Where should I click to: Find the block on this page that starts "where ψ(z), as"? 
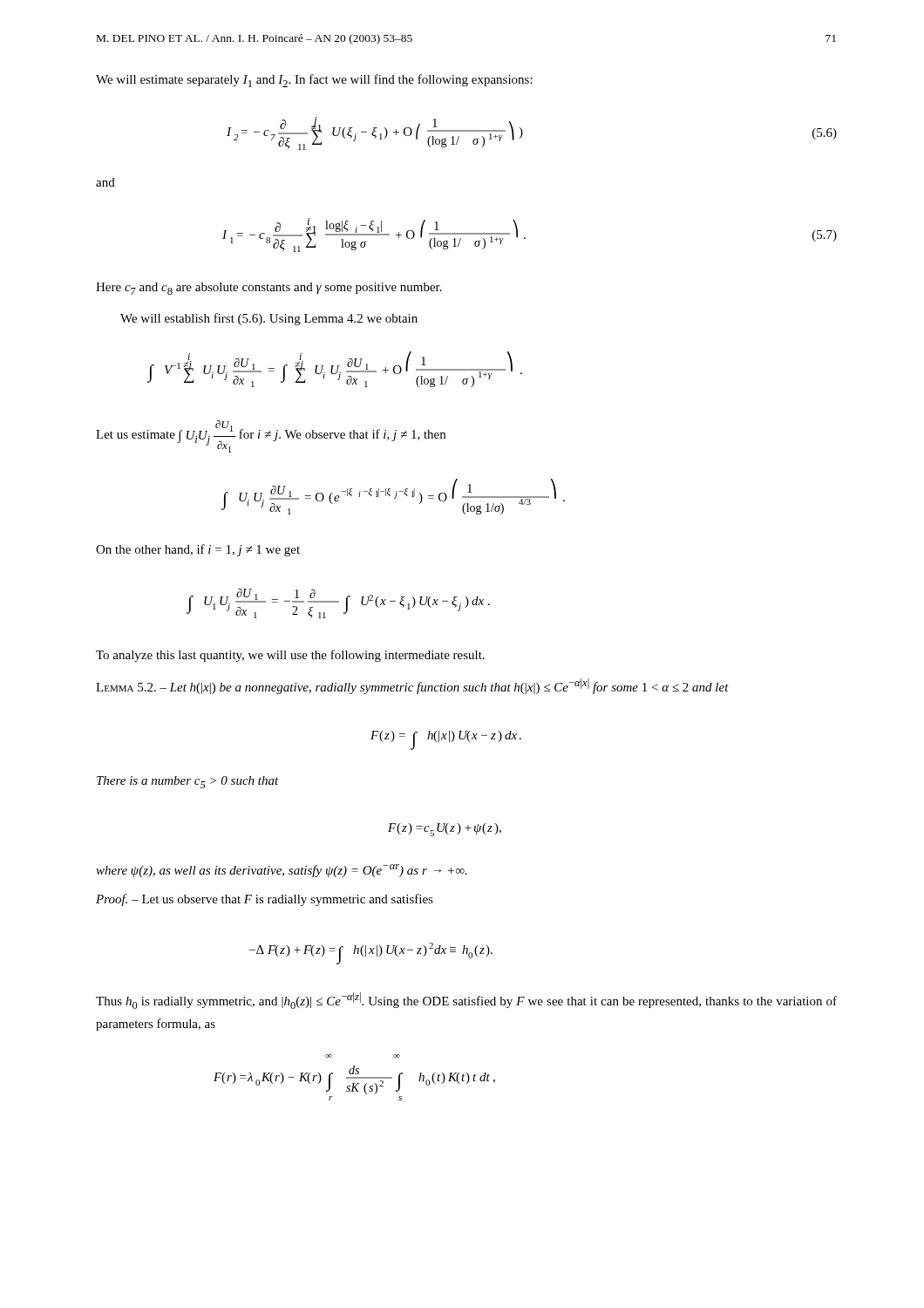point(282,869)
